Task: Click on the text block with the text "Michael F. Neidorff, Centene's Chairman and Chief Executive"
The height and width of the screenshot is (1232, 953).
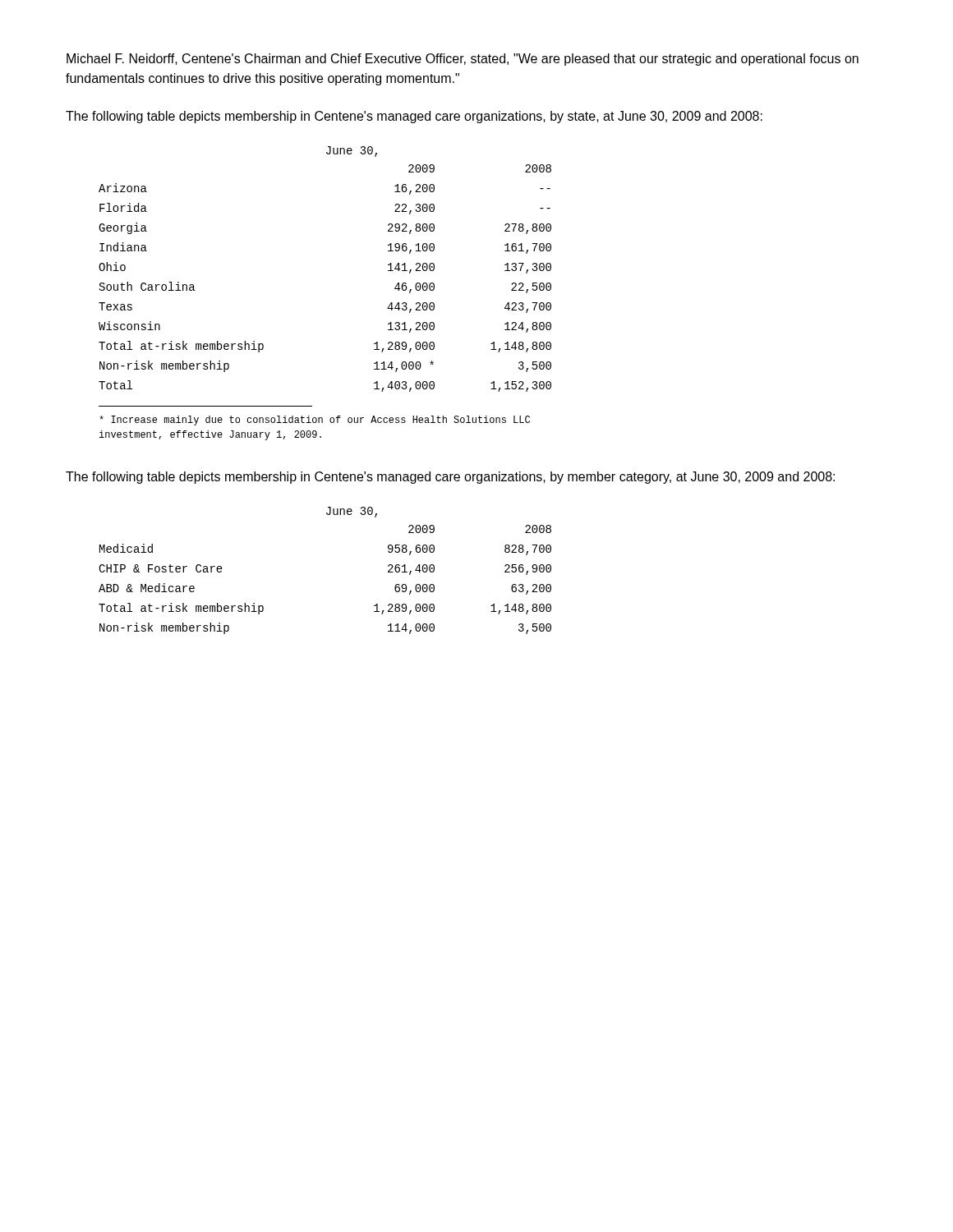Action: pyautogui.click(x=462, y=69)
